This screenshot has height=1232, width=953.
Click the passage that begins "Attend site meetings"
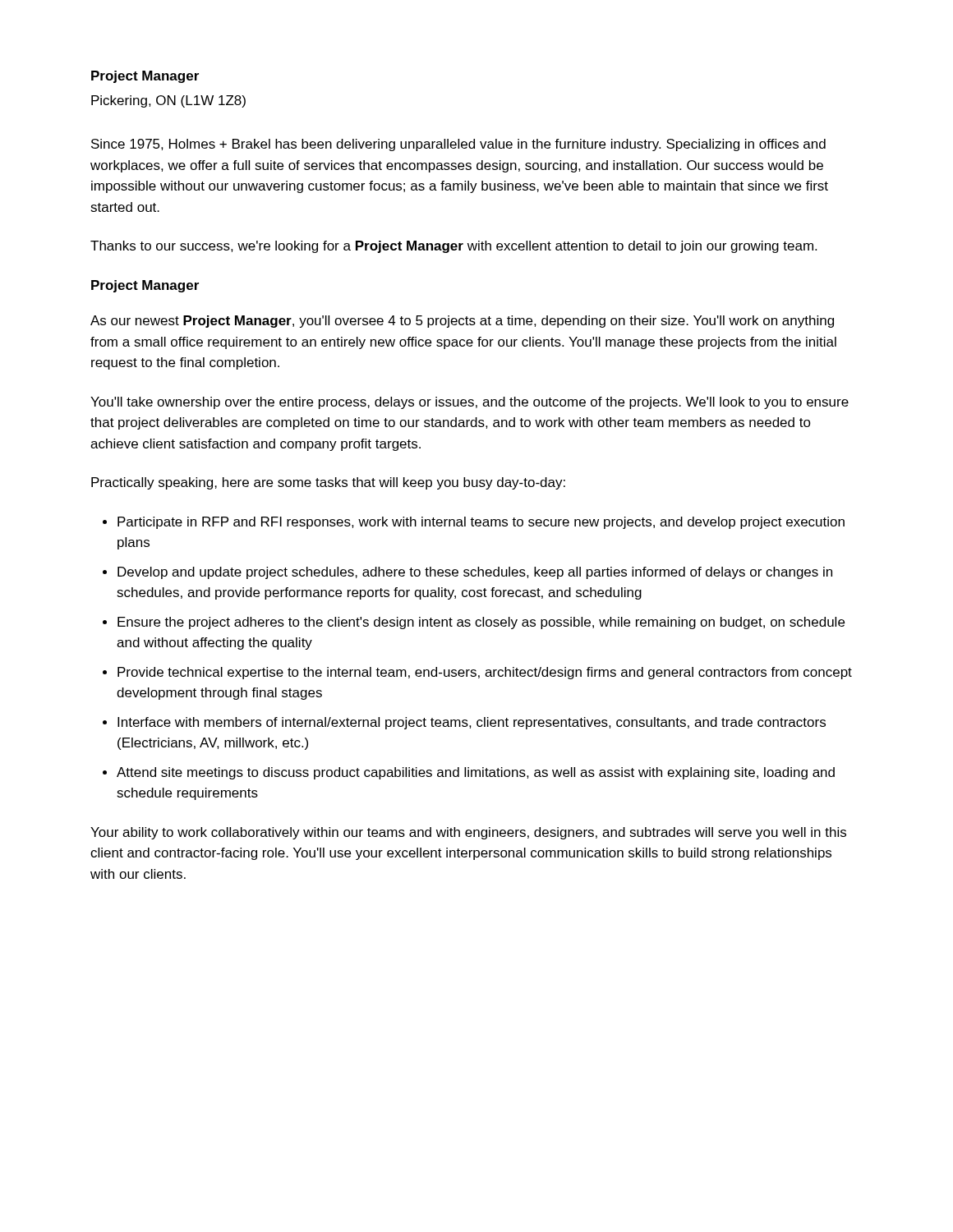pyautogui.click(x=476, y=783)
